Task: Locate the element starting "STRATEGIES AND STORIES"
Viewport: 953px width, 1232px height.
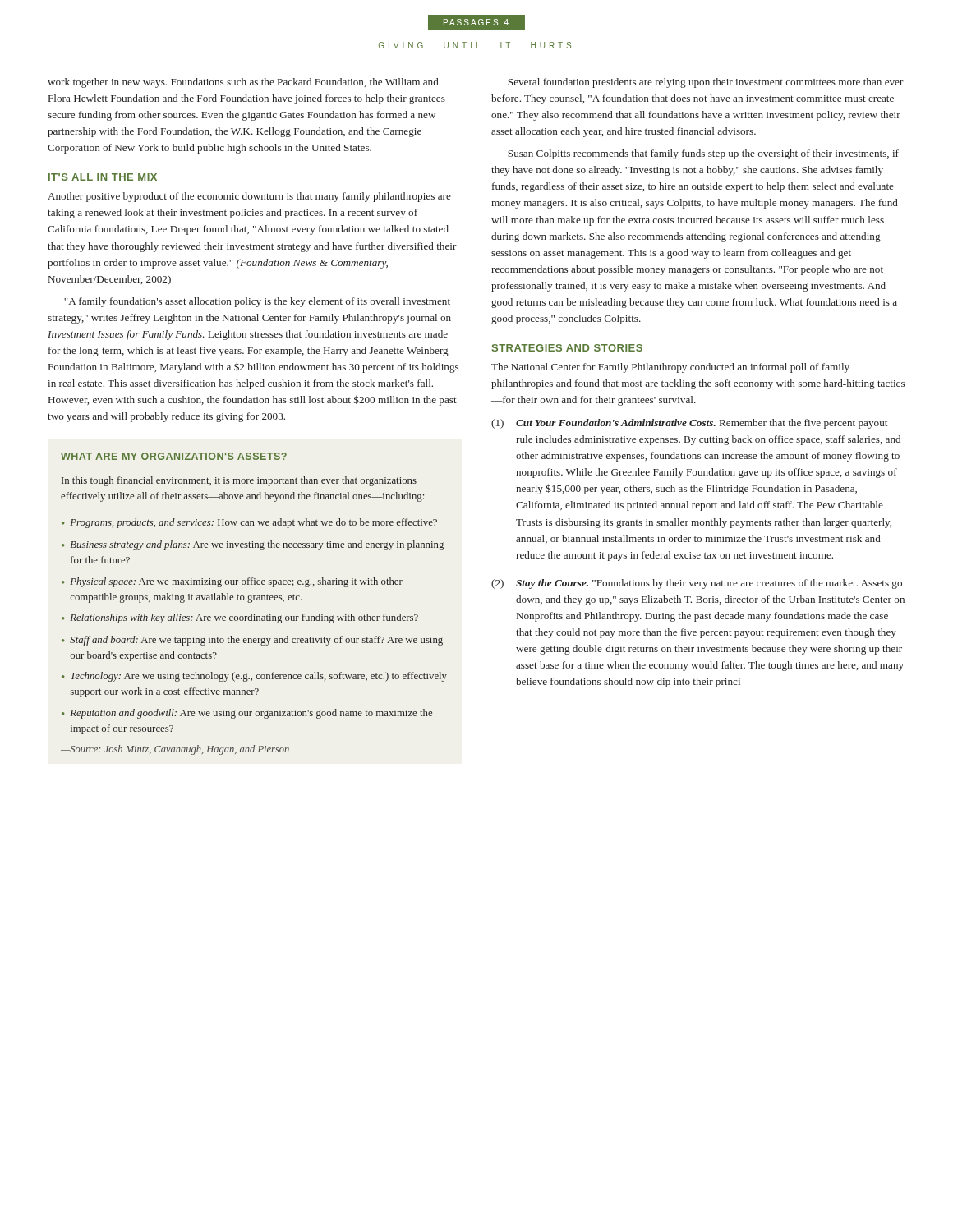Action: [x=567, y=348]
